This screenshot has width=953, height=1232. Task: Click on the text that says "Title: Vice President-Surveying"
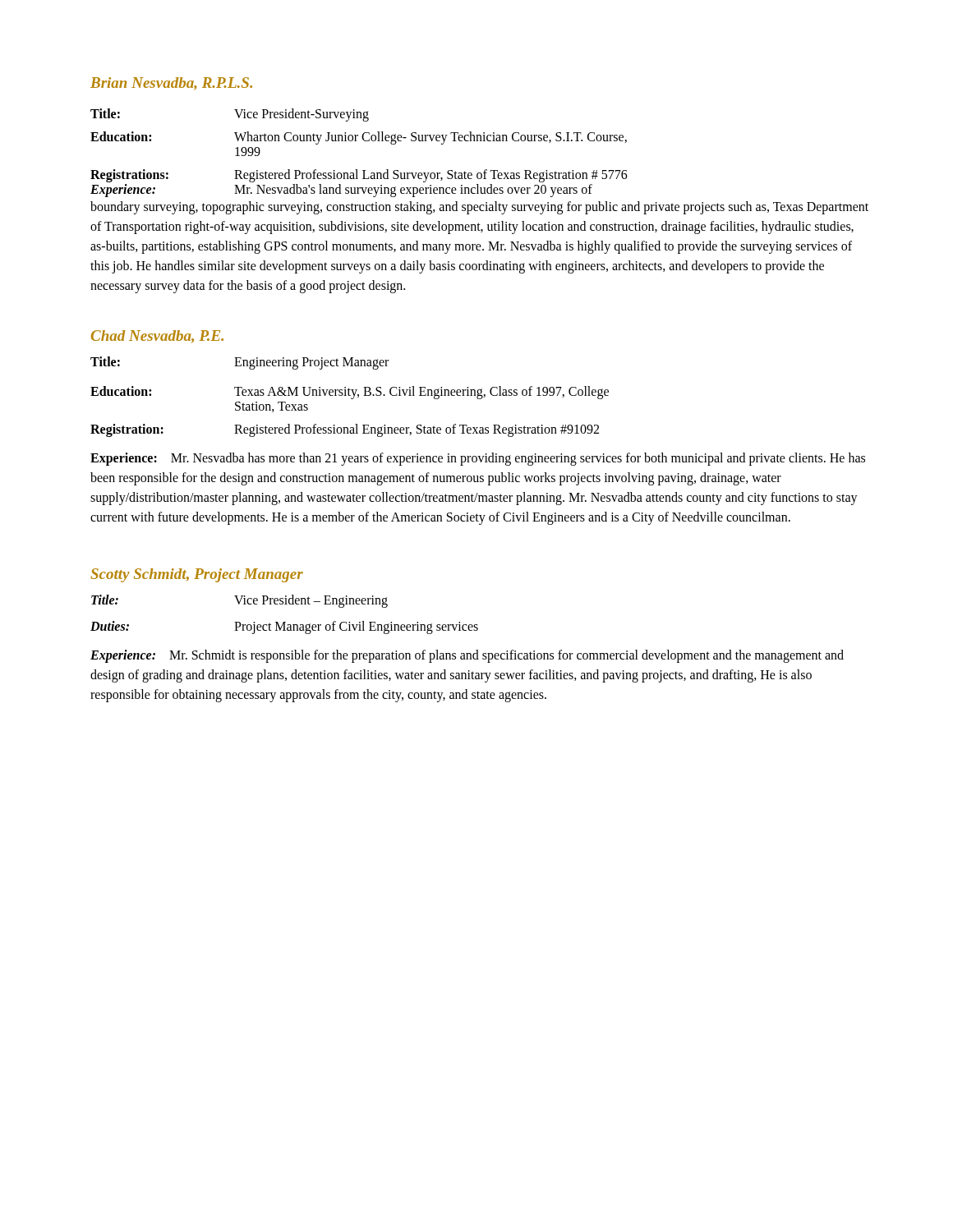[x=104, y=115]
